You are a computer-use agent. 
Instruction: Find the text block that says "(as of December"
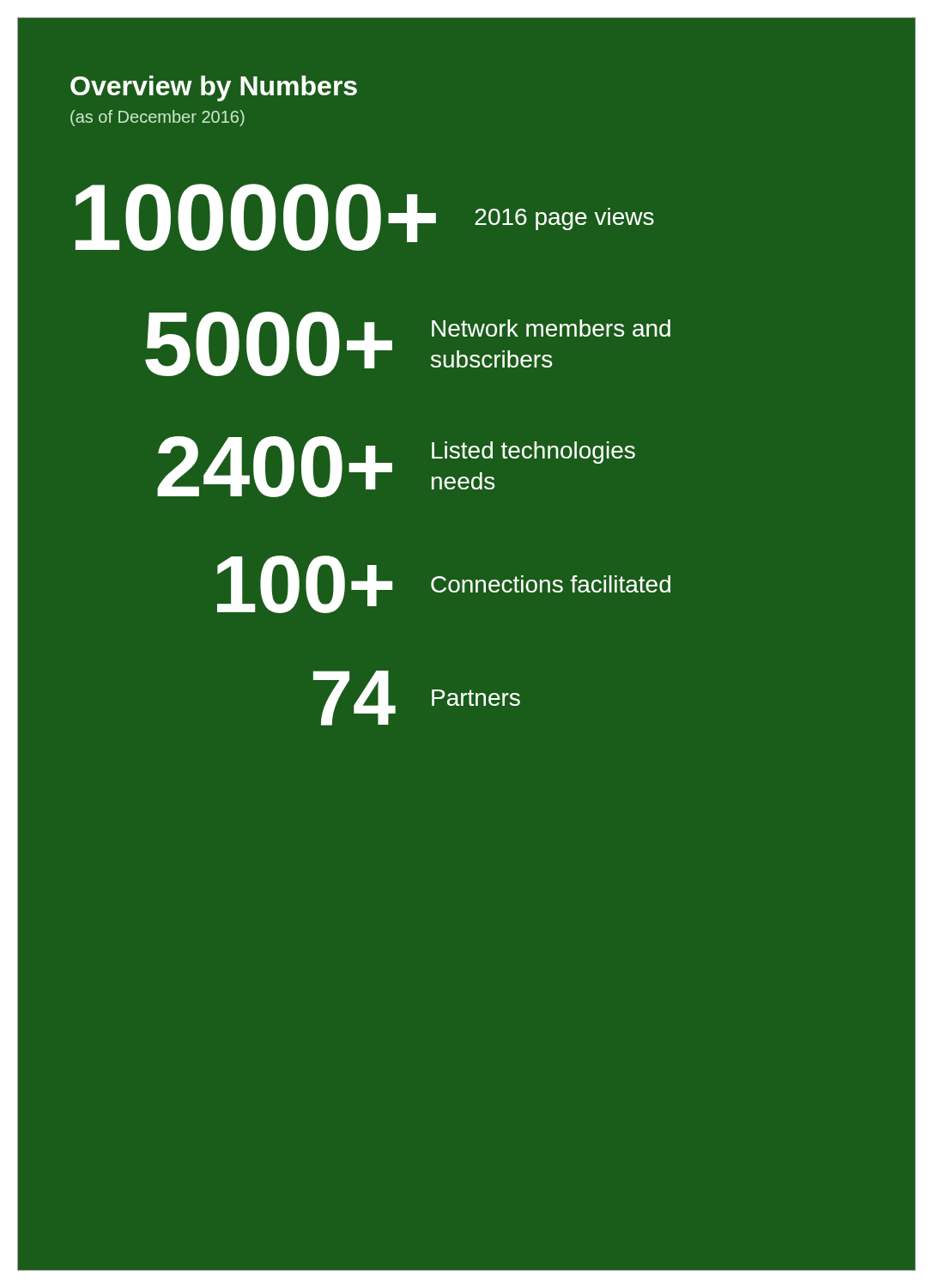(158, 118)
